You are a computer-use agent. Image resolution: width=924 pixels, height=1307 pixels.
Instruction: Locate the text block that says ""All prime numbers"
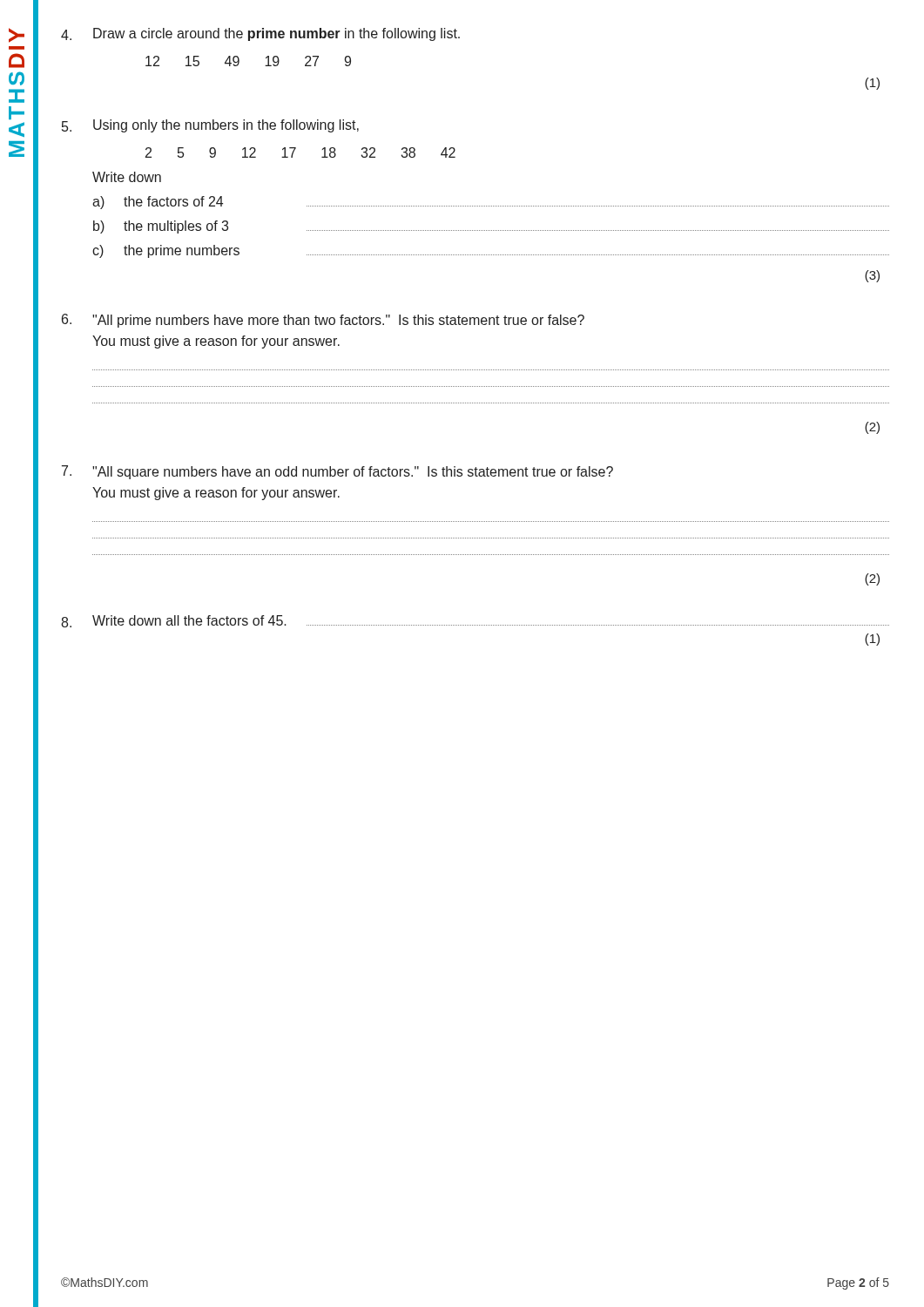click(475, 365)
